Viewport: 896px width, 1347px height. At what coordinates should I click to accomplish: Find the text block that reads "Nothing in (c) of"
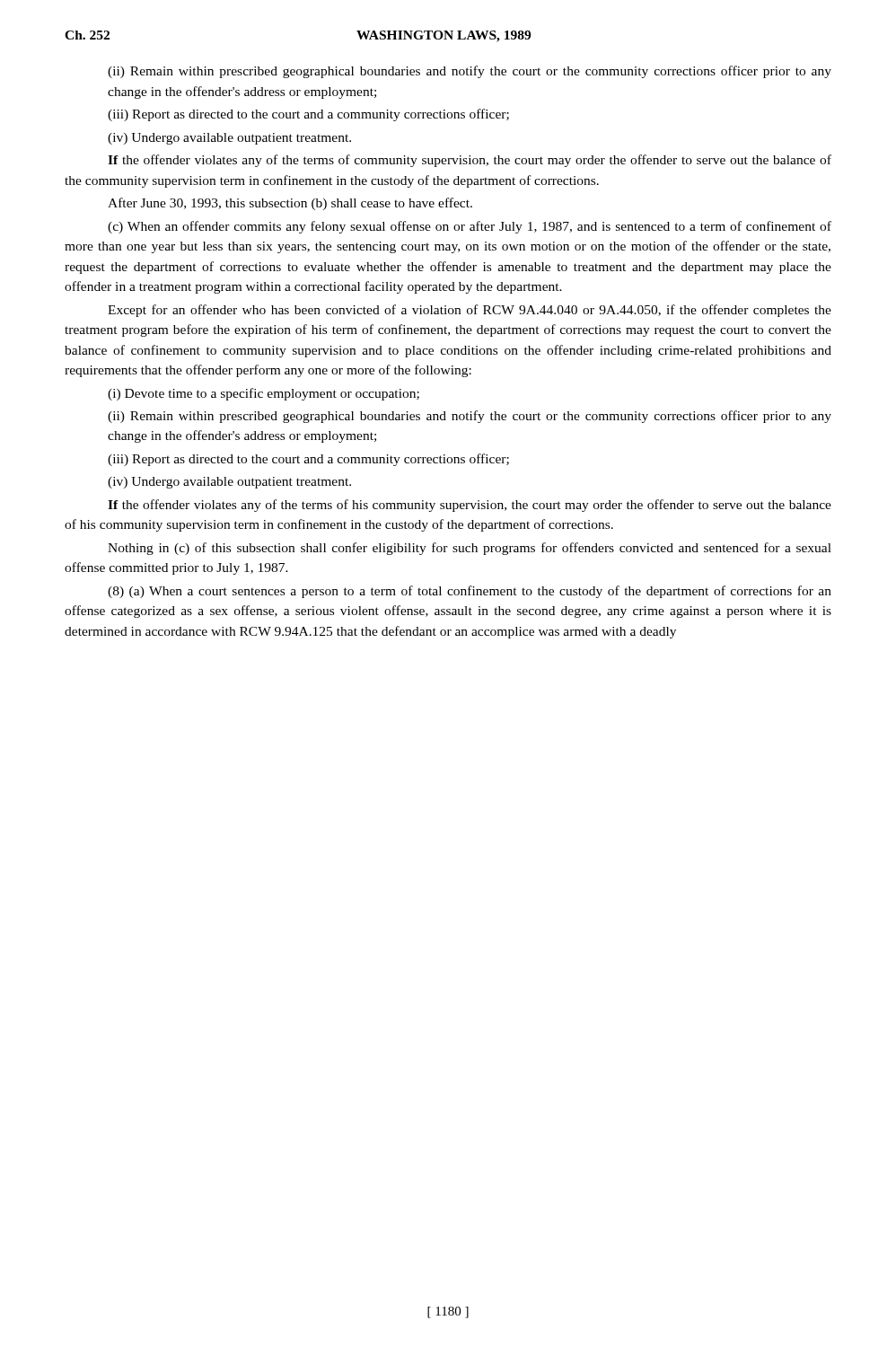pos(448,558)
